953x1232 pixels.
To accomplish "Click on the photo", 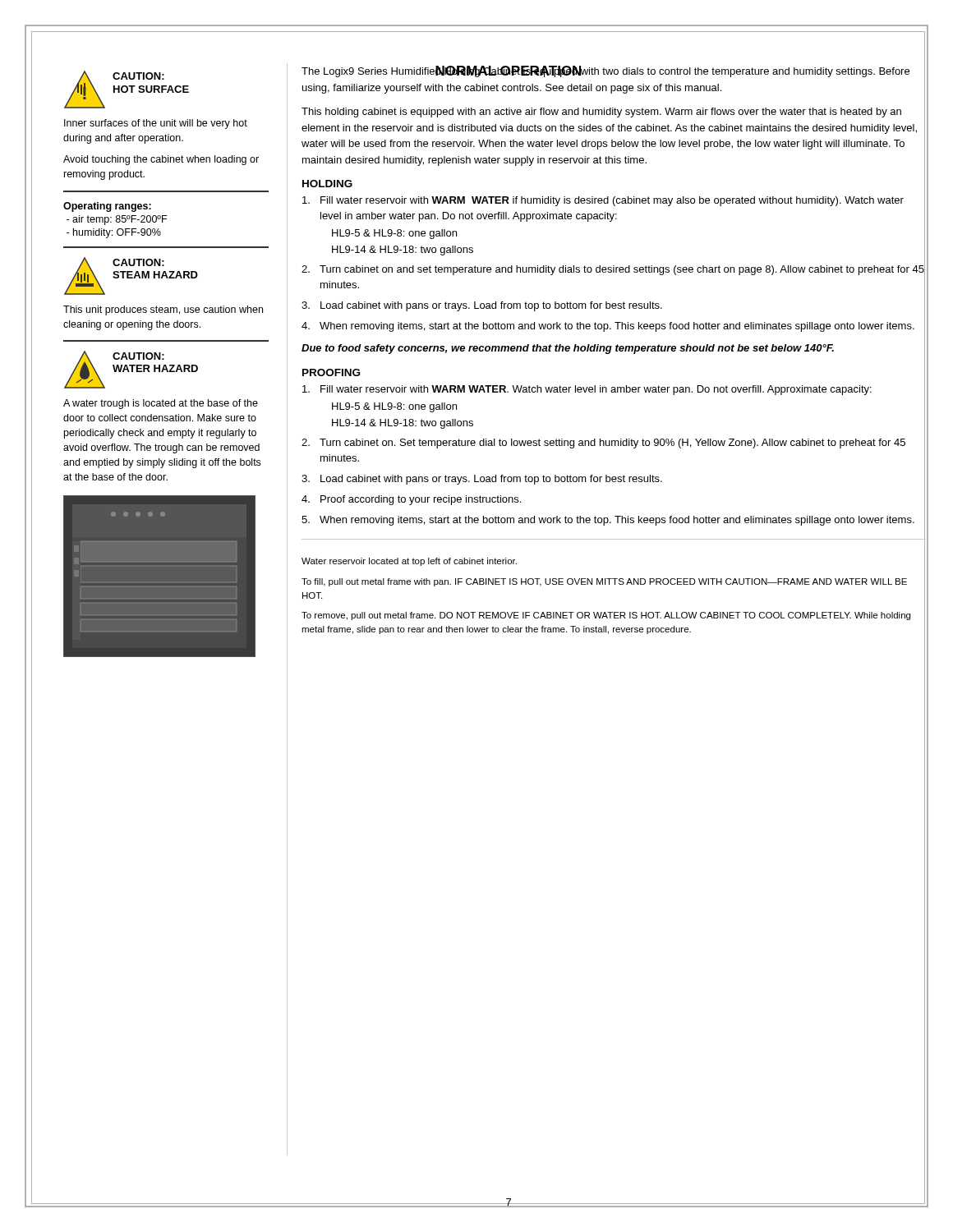I will click(159, 576).
